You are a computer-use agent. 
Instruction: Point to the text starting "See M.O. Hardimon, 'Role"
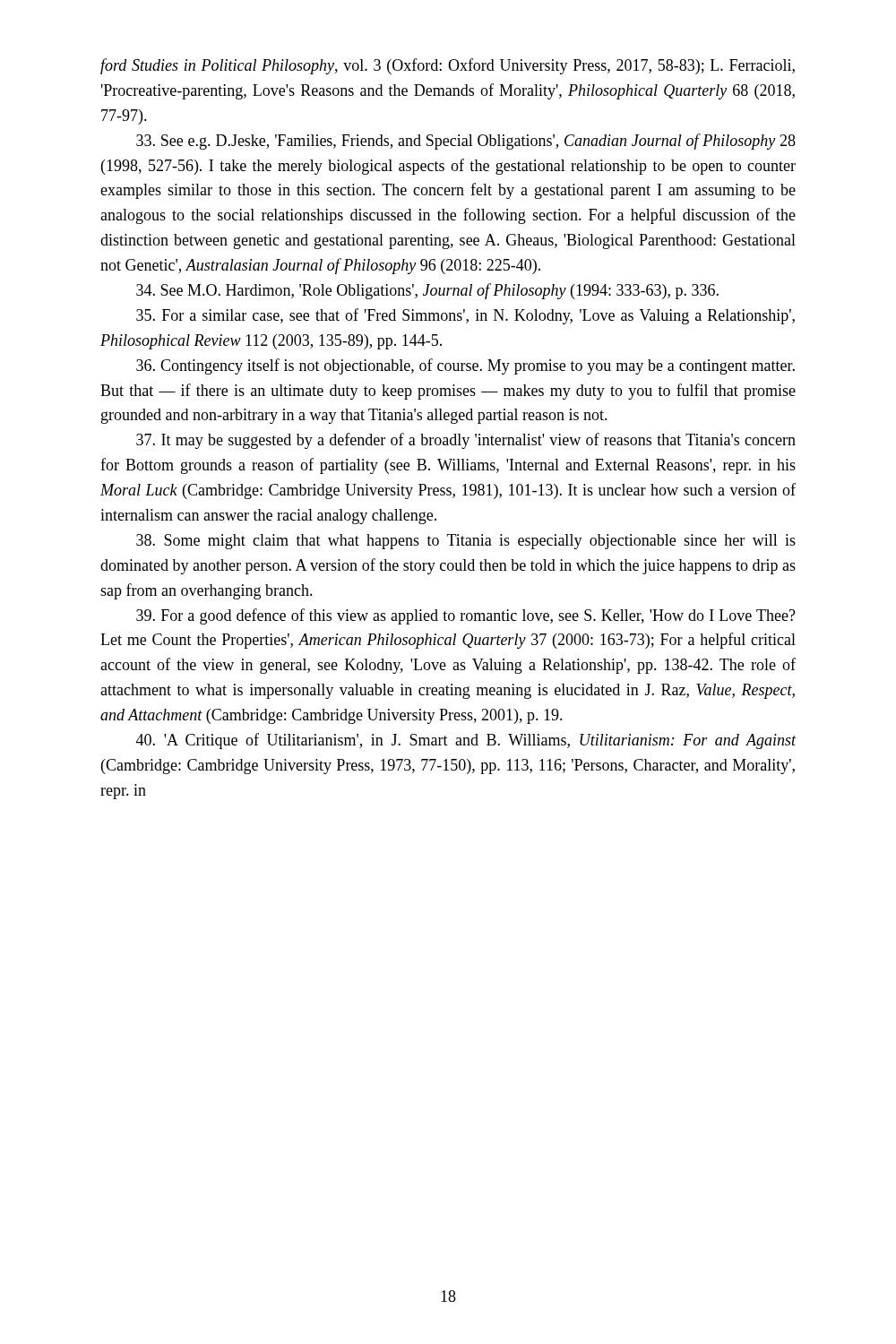coord(448,291)
